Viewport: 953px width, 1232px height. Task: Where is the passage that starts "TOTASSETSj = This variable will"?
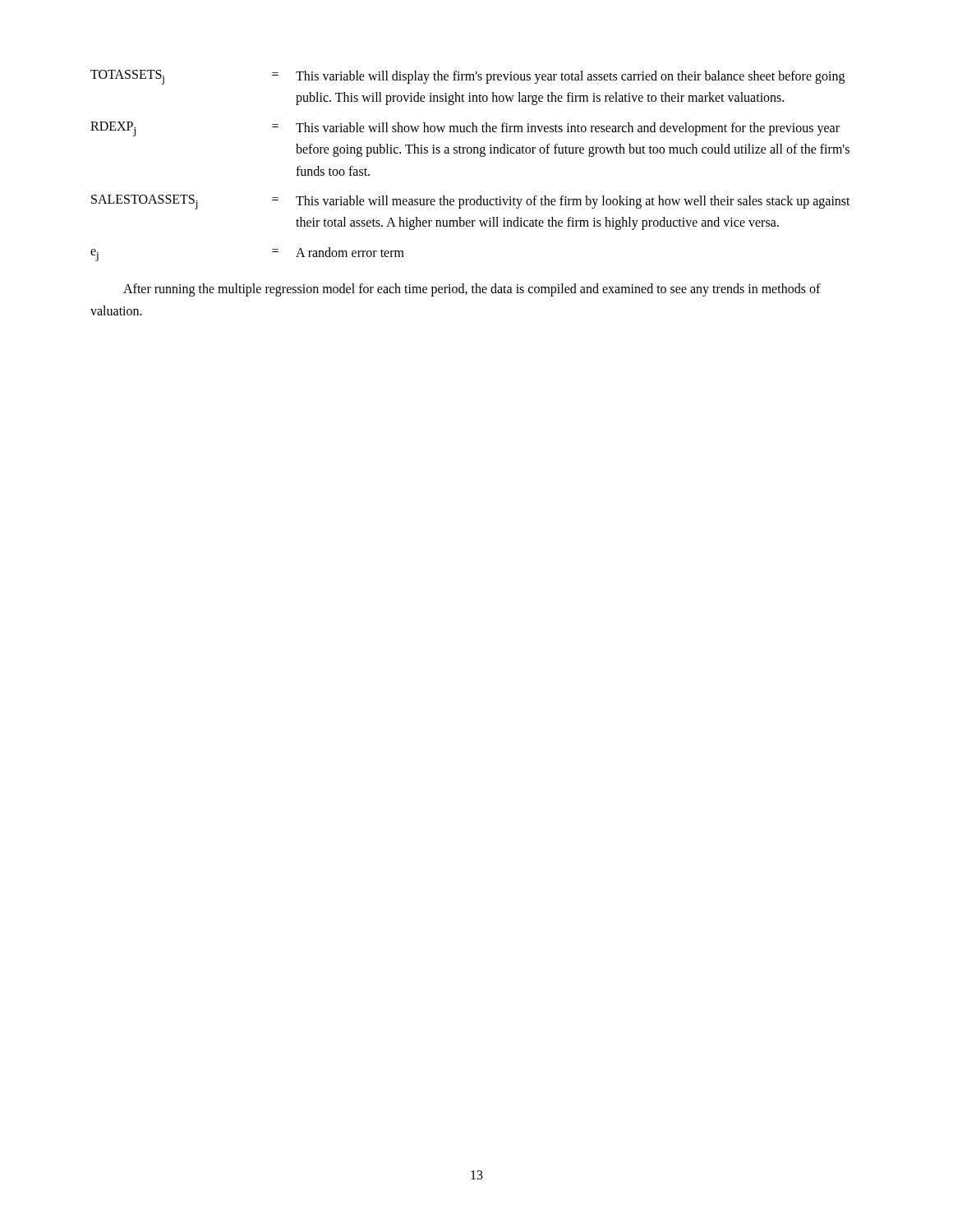pos(476,87)
